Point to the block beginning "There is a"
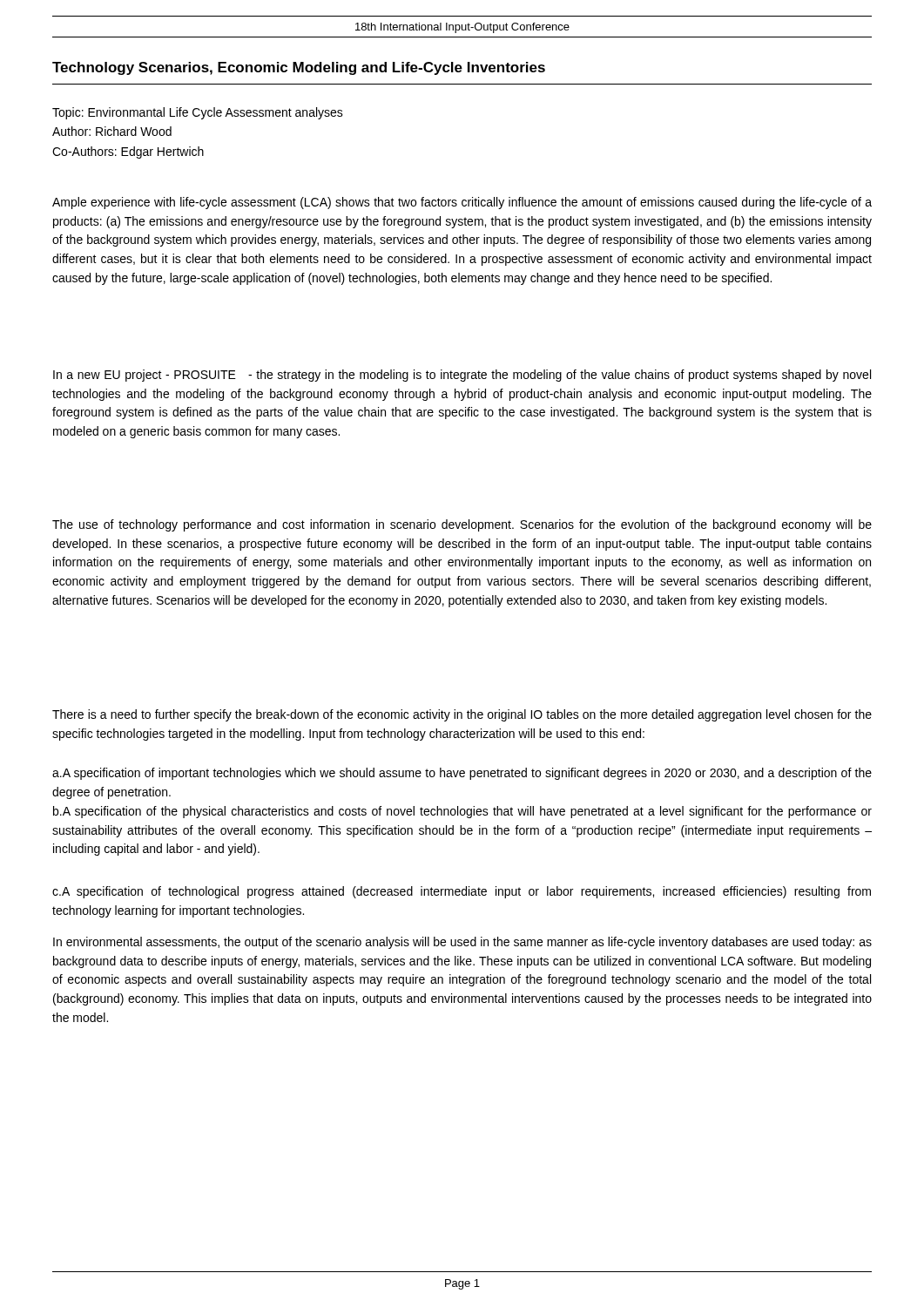 click(x=462, y=724)
